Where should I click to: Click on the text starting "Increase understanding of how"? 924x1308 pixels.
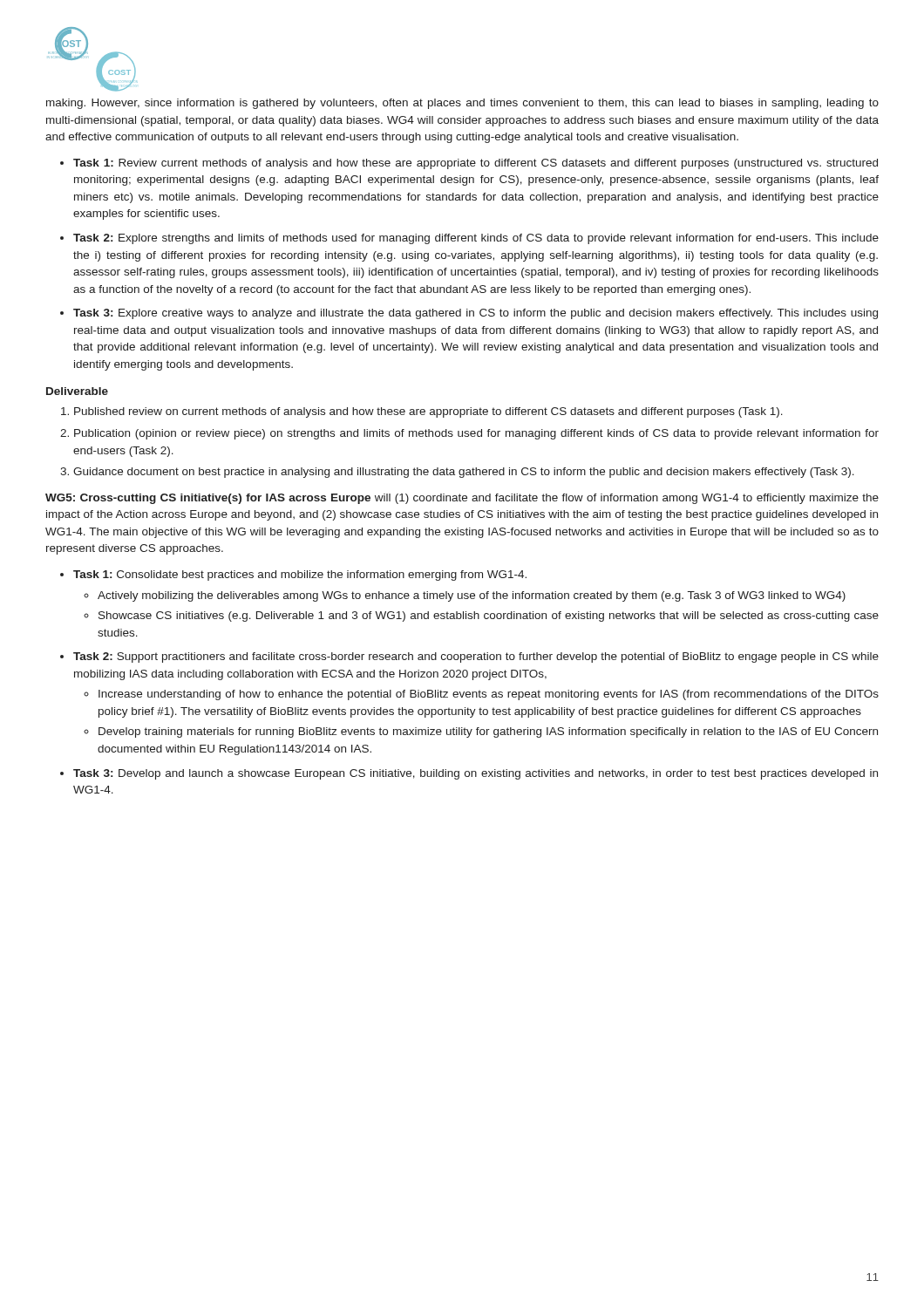(488, 702)
